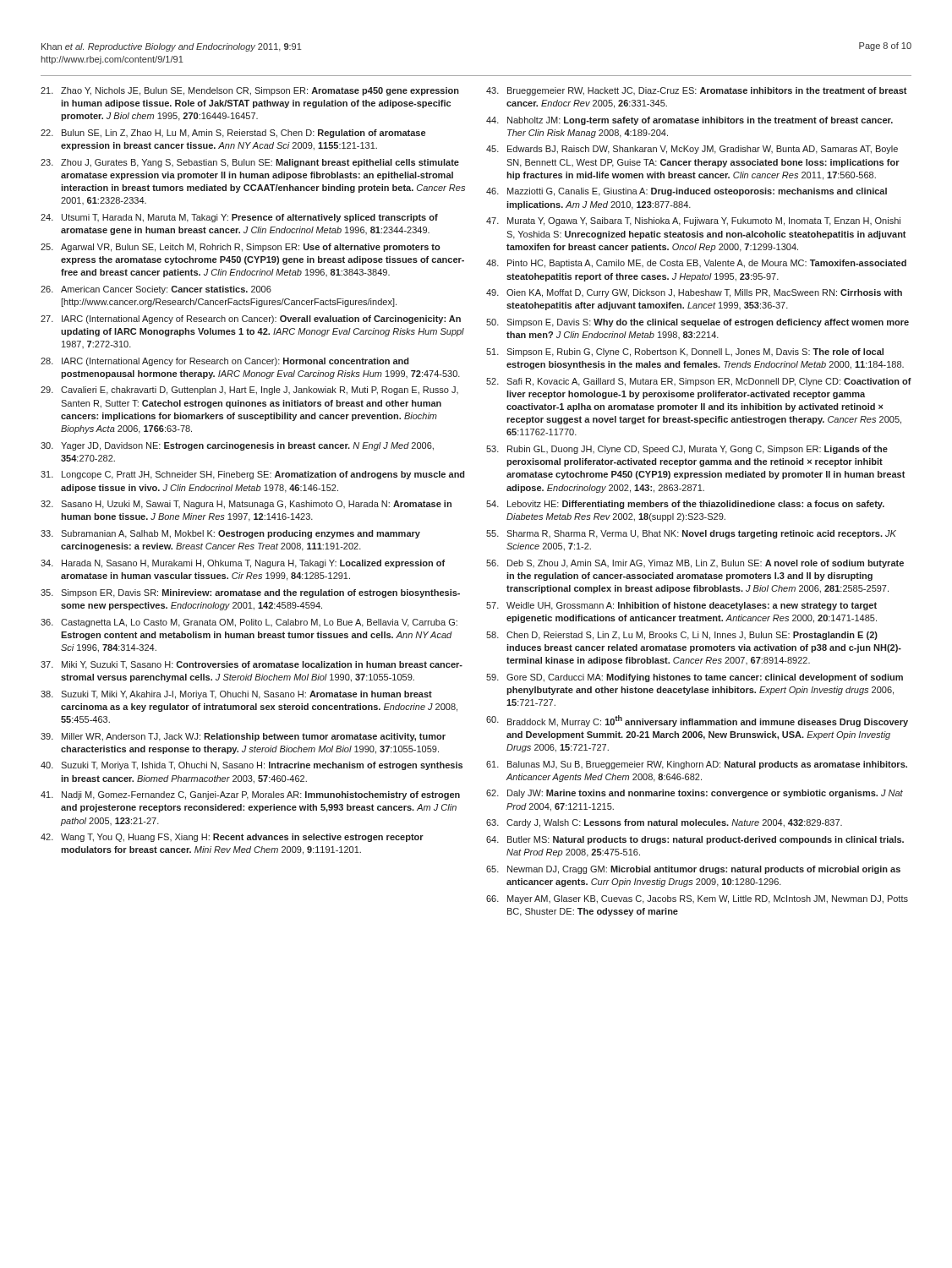Image resolution: width=952 pixels, height=1268 pixels.
Task: Locate the list item that says "58. Chen D, Reierstad S, Lin Z, Lu"
Action: tap(699, 648)
